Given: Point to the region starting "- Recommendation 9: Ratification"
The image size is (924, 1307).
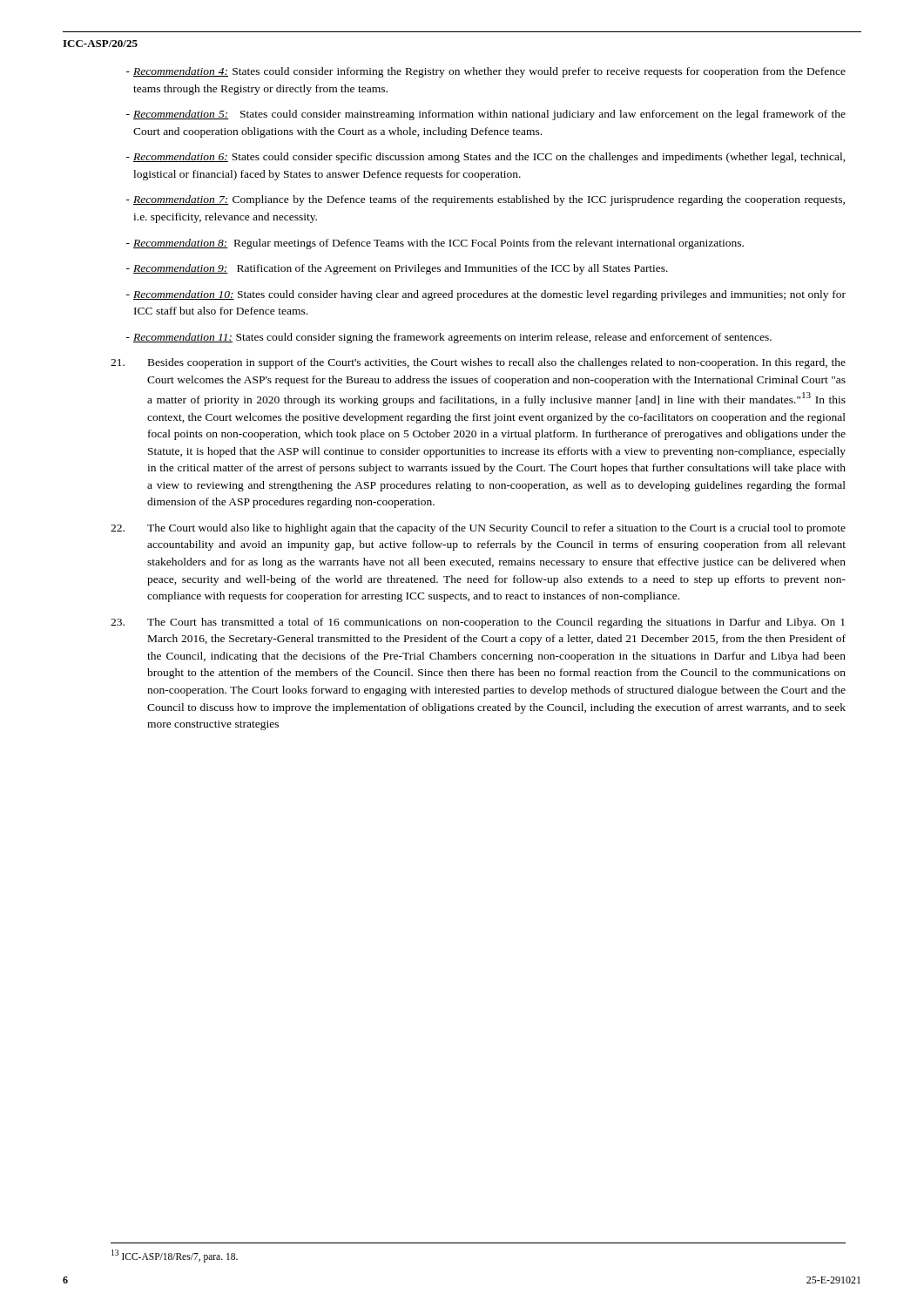Looking at the screenshot, I should (478, 268).
